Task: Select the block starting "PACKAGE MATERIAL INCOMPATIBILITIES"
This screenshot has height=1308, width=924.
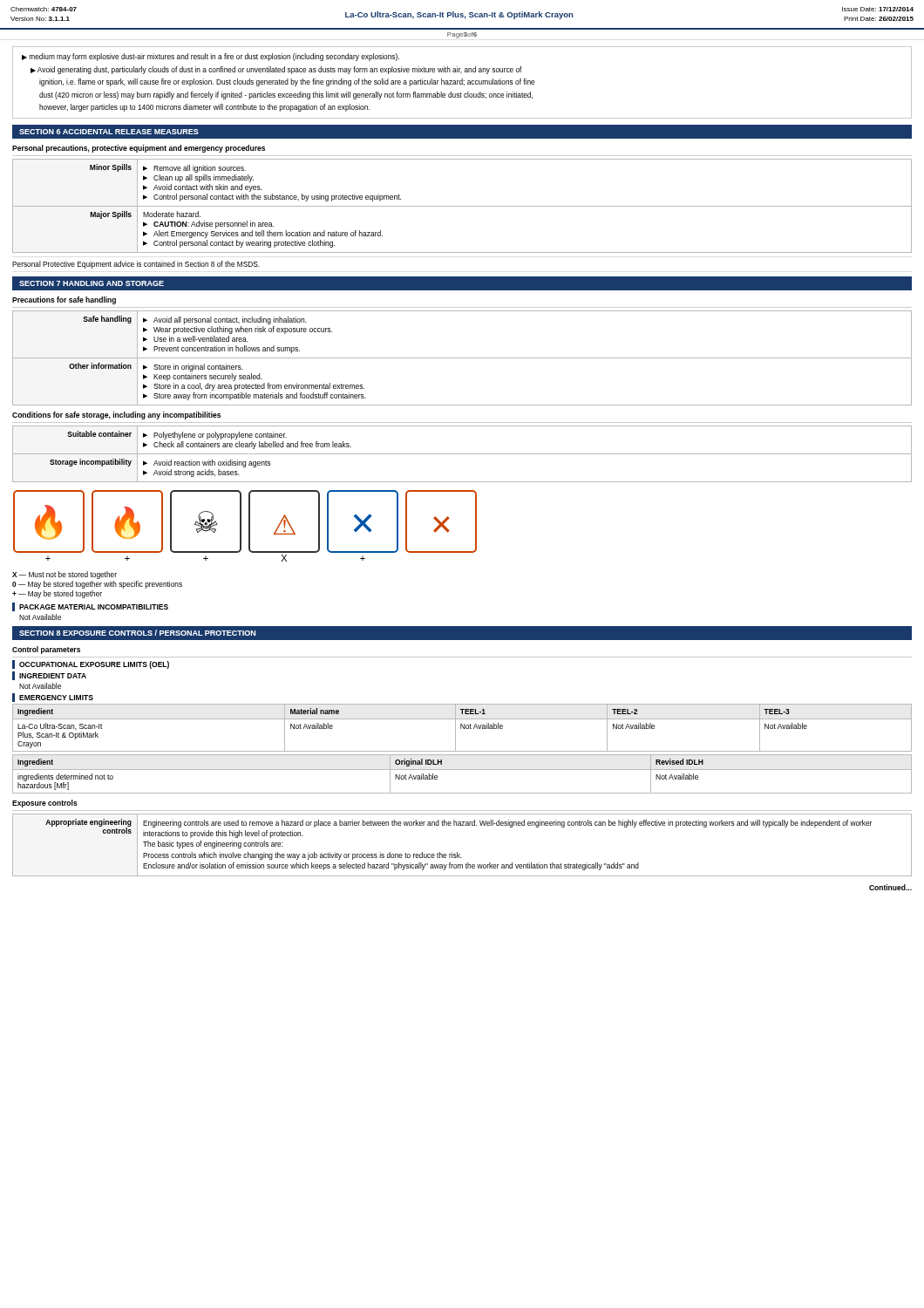Action: point(94,607)
